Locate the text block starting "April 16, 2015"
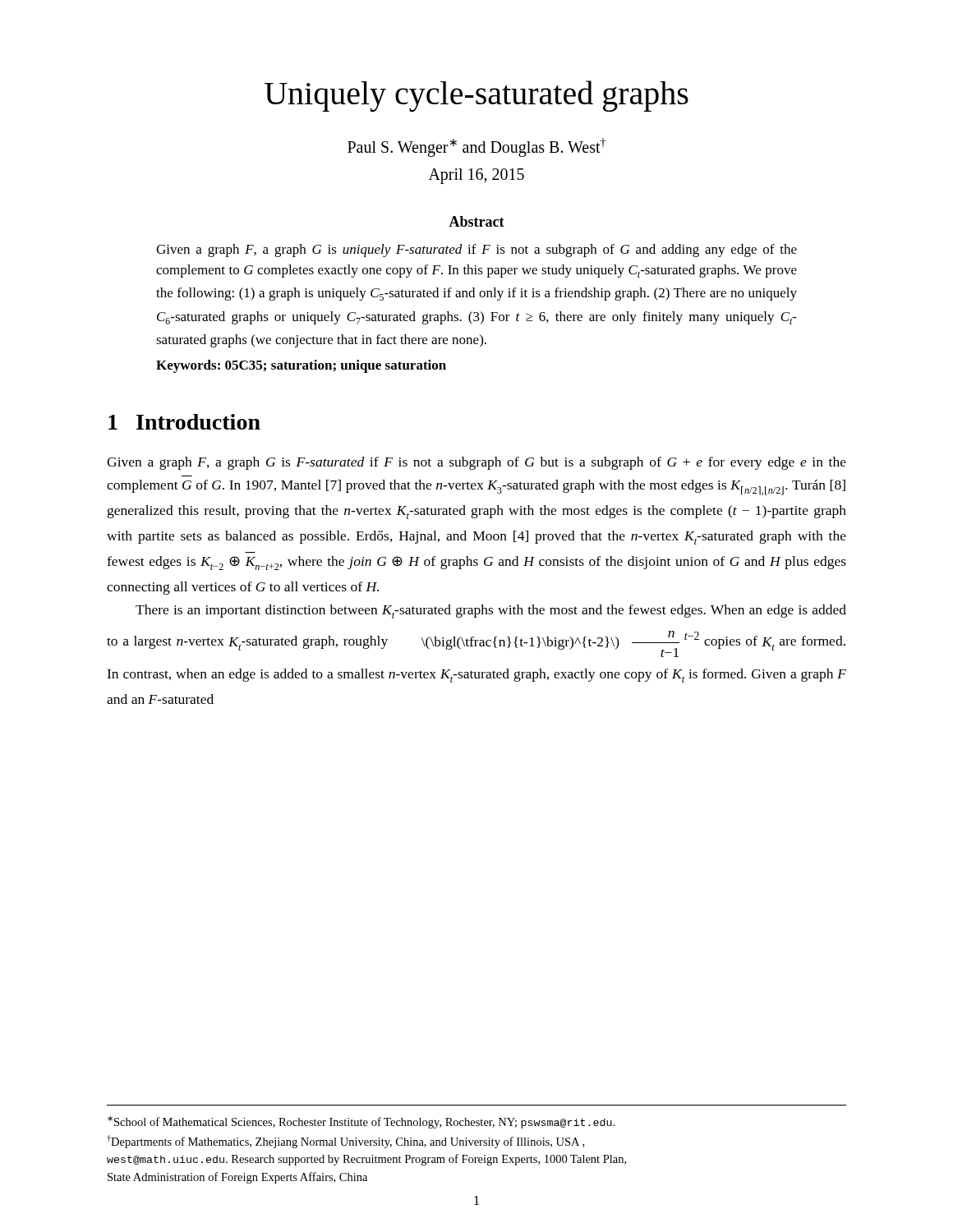Viewport: 953px width, 1232px height. point(476,174)
